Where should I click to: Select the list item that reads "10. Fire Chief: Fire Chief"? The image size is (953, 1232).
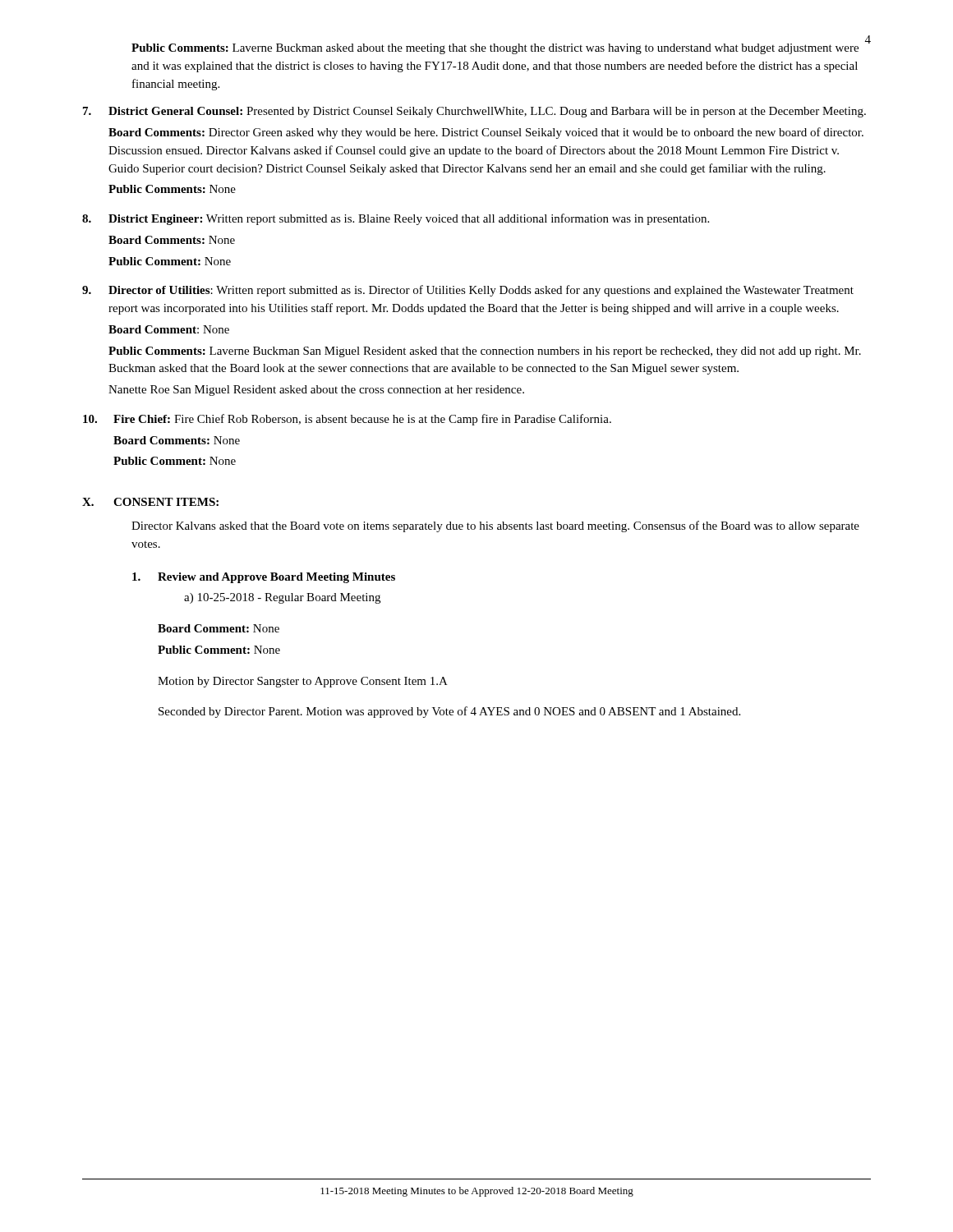(x=347, y=420)
